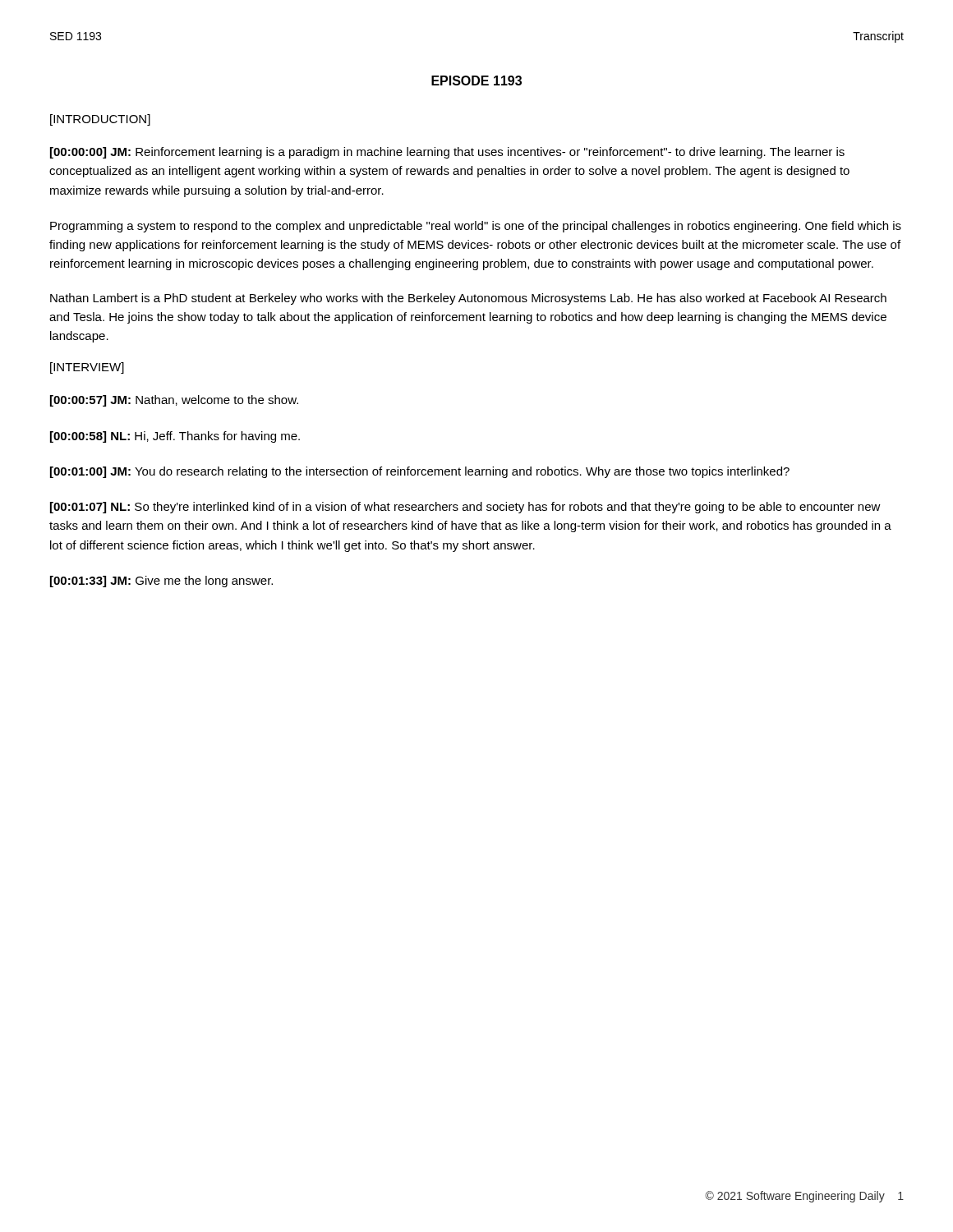This screenshot has width=953, height=1232.
Task: Navigate to the element starting "EPISODE 1193"
Action: click(x=476, y=81)
